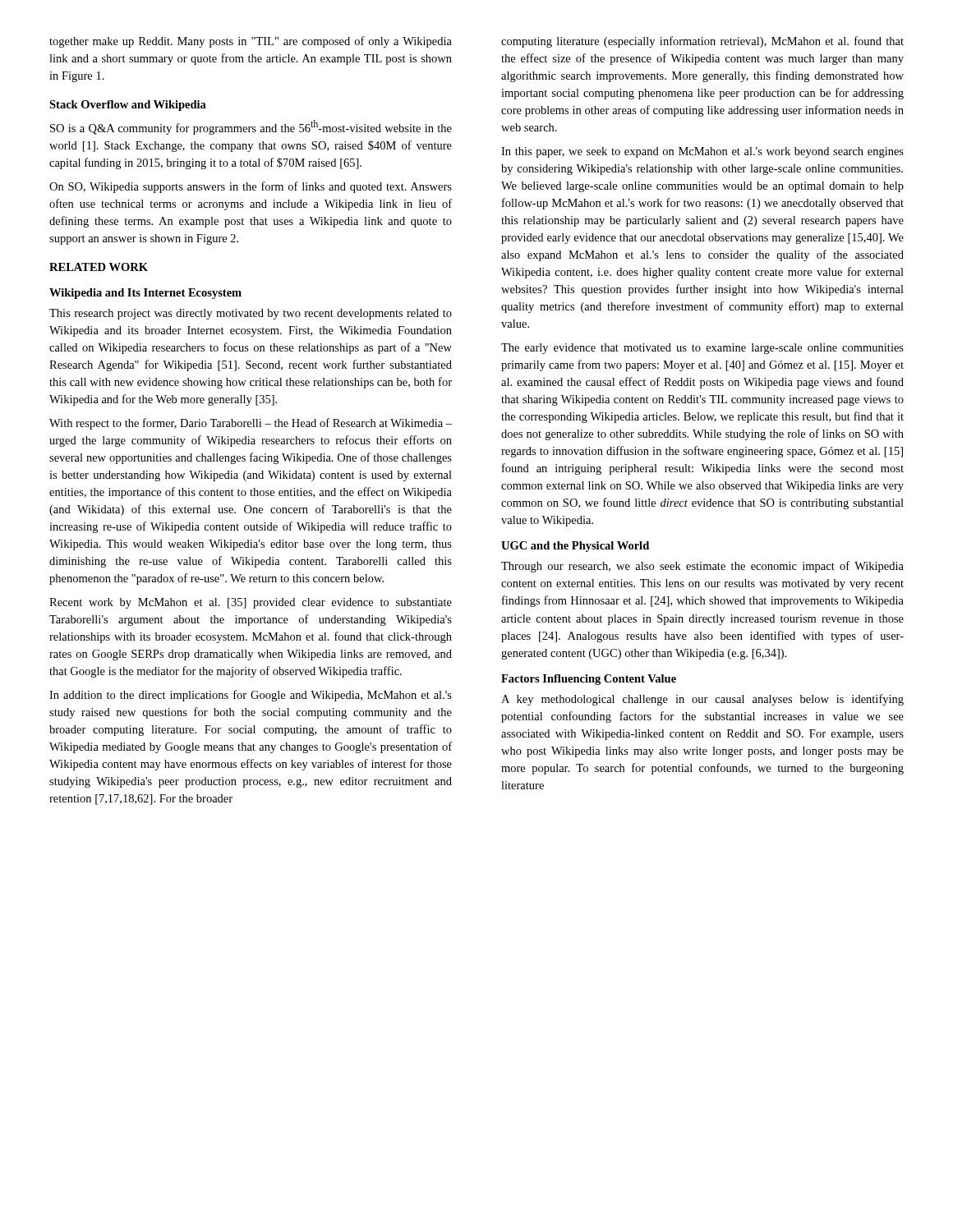Click on the block starting "Through our research, we also seek"
The width and height of the screenshot is (953, 1232).
click(x=702, y=610)
